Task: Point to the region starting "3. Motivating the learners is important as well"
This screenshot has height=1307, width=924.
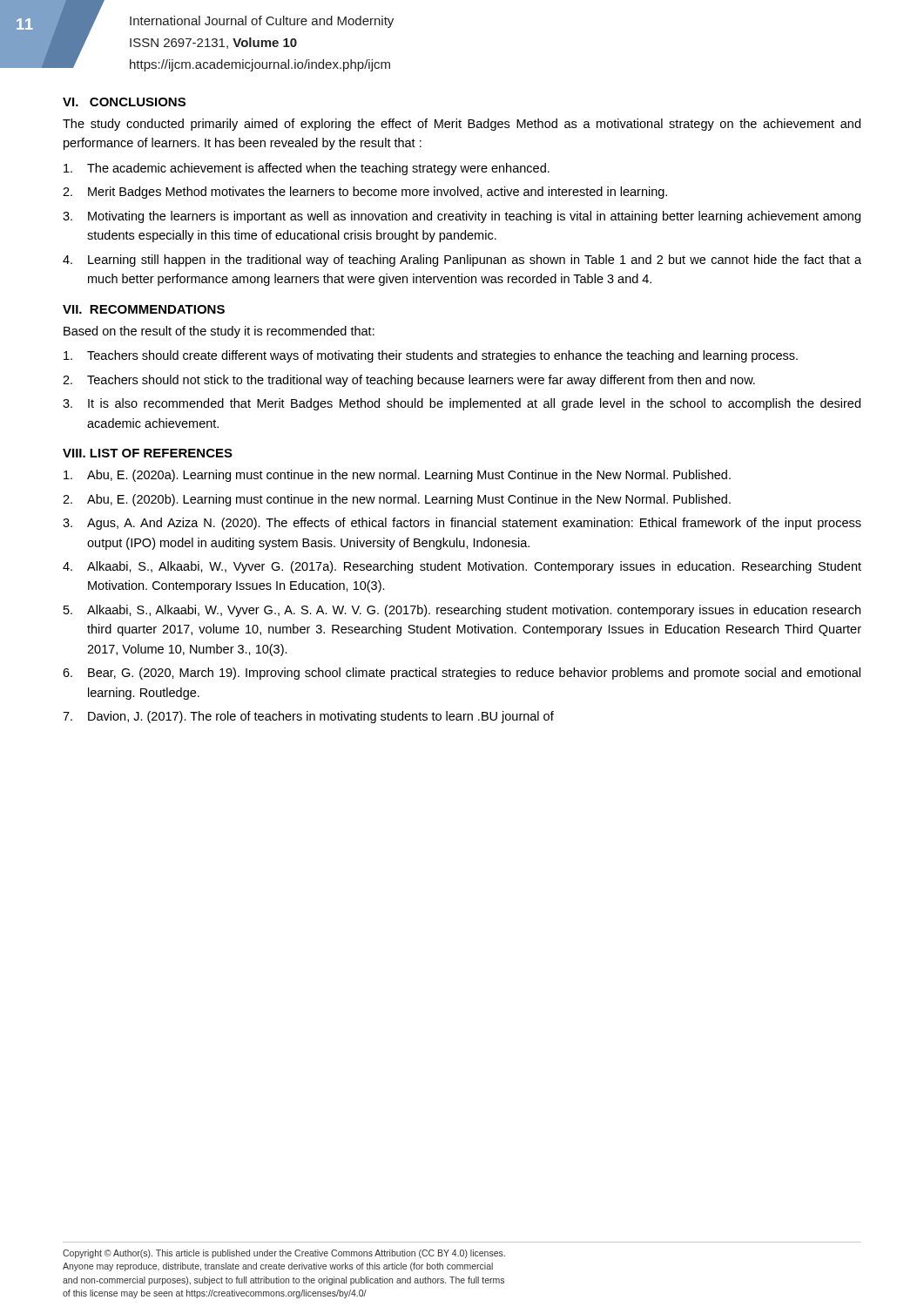Action: [462, 226]
